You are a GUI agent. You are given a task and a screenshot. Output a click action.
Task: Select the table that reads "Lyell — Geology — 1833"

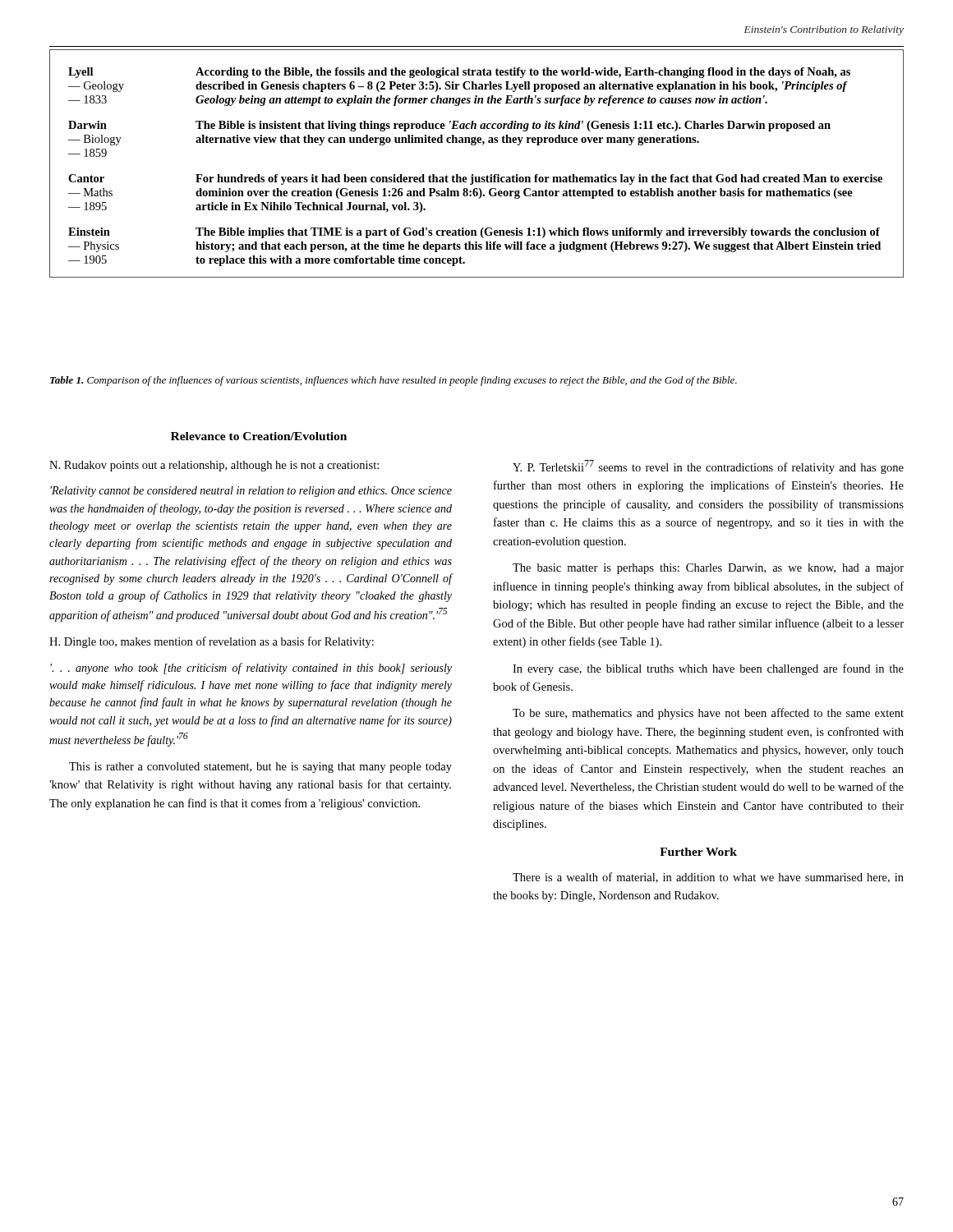tap(476, 163)
